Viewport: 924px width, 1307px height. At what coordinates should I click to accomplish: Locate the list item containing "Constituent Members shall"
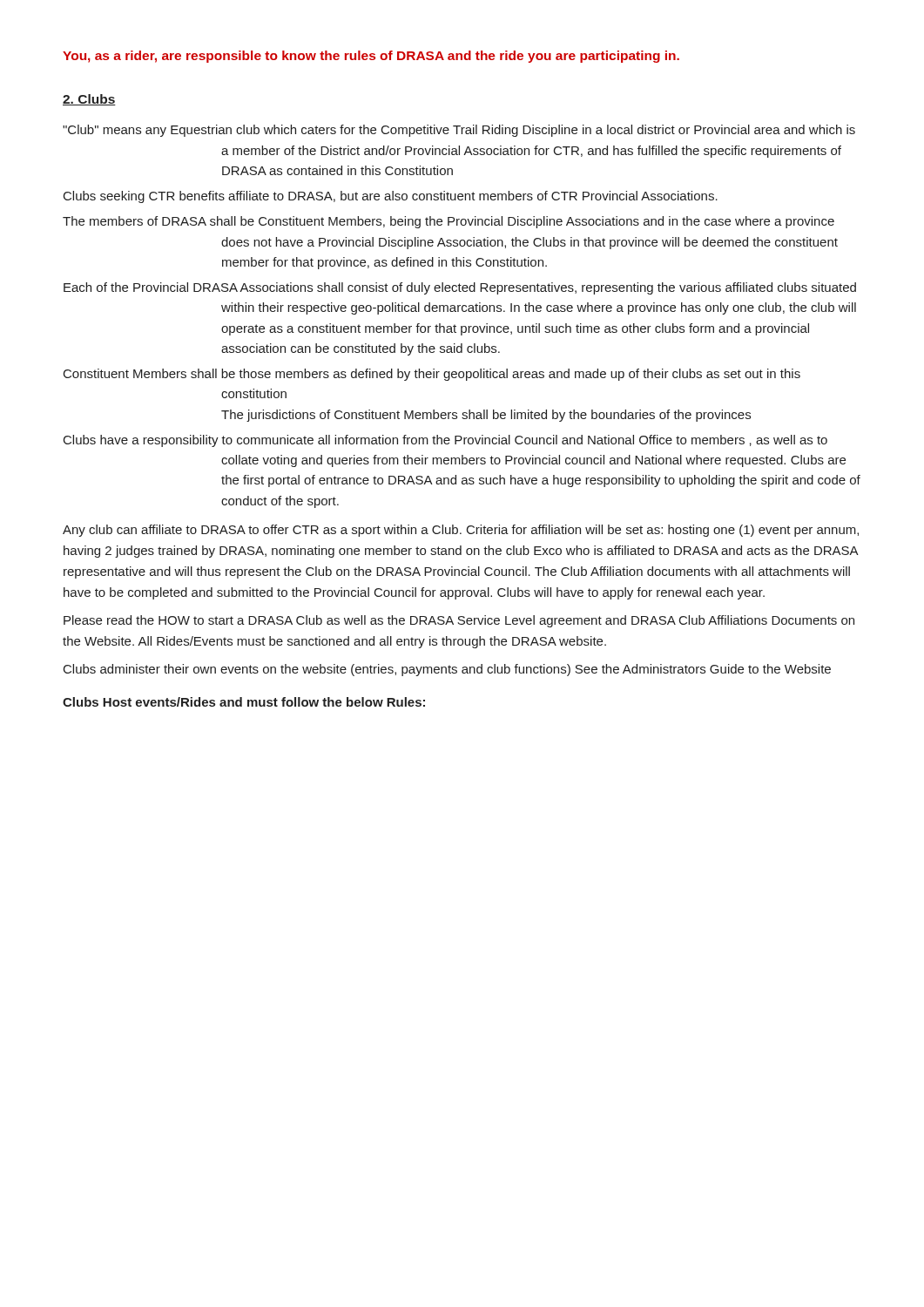click(432, 375)
